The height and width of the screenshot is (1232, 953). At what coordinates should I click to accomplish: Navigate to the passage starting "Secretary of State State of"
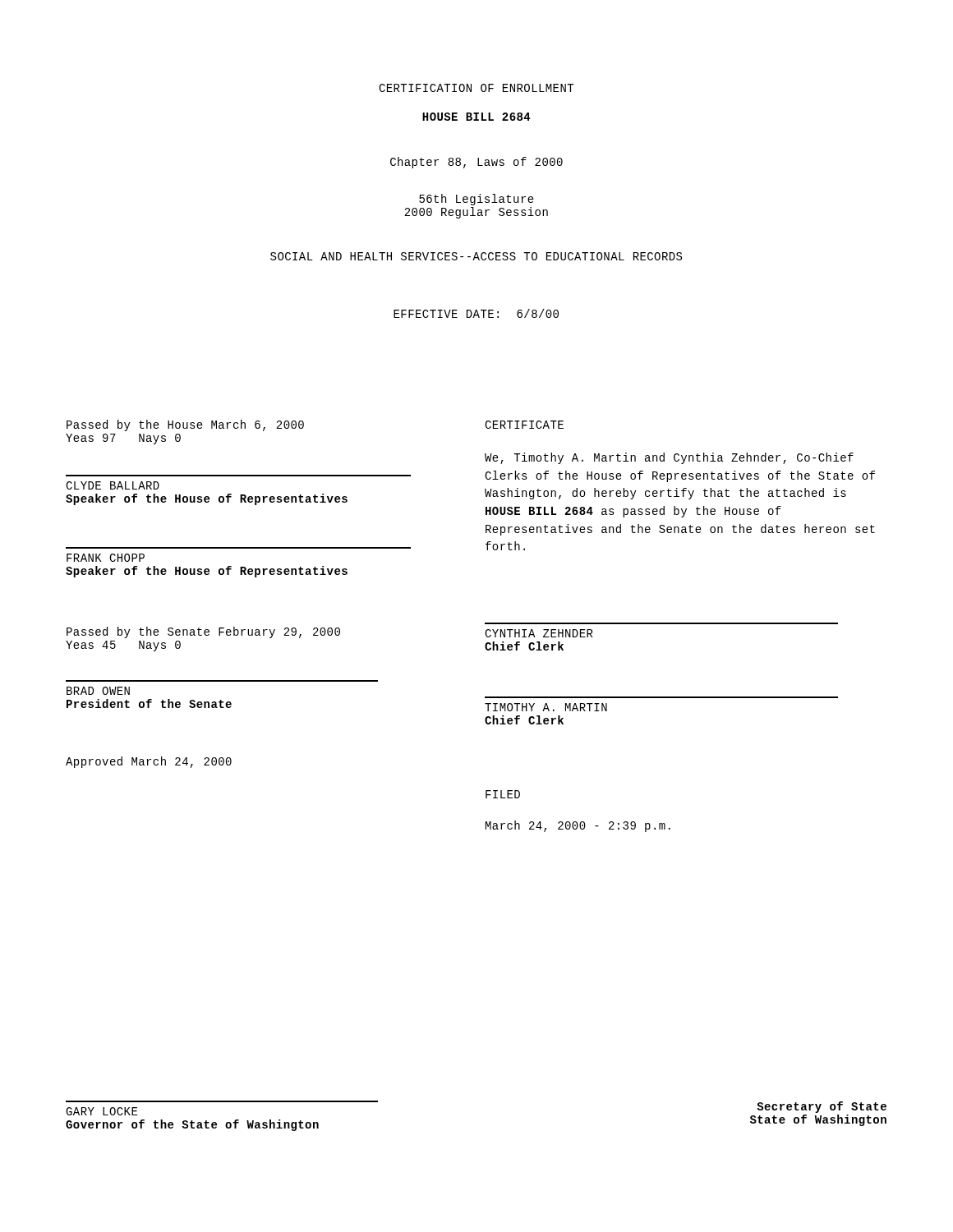(818, 1114)
